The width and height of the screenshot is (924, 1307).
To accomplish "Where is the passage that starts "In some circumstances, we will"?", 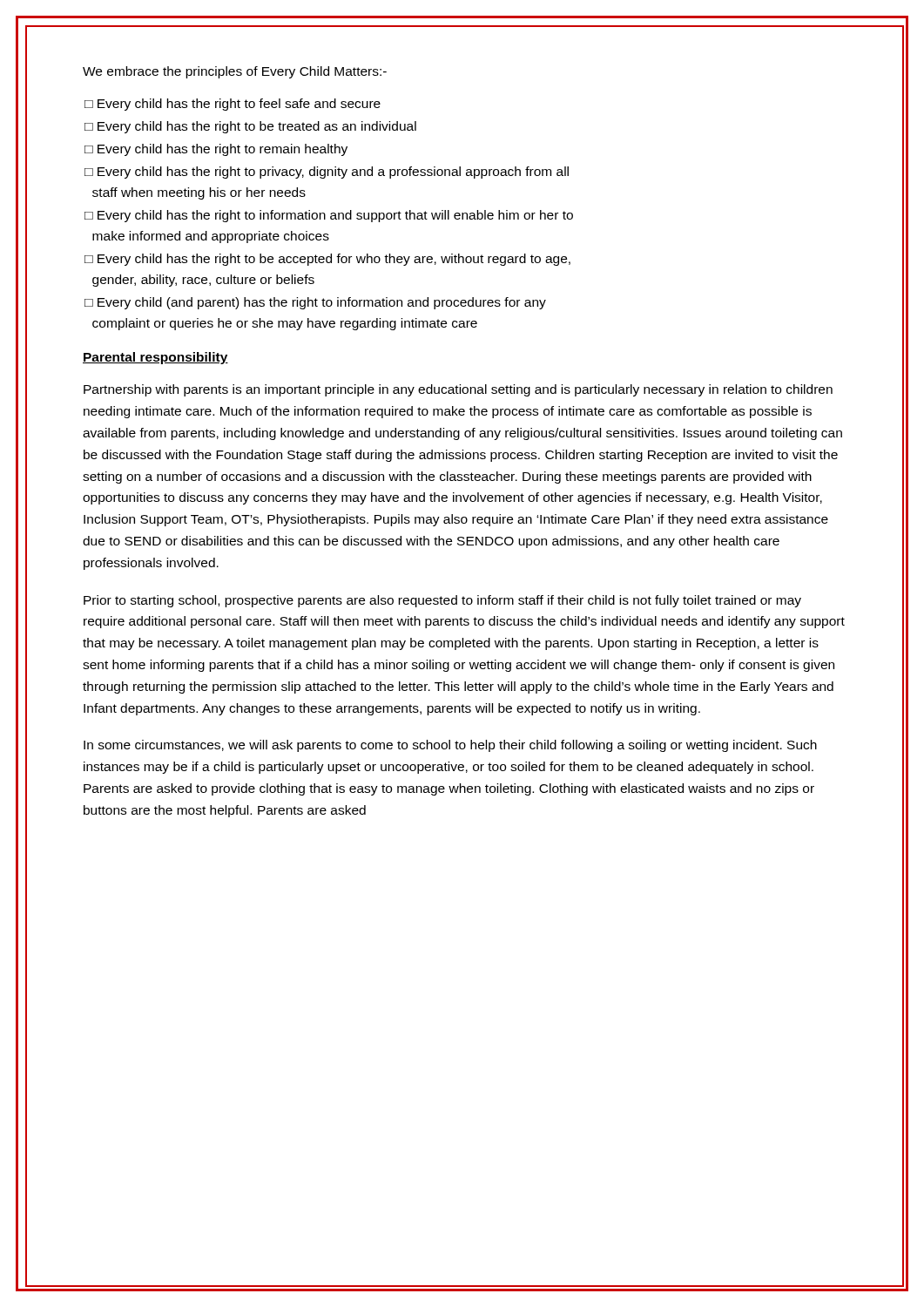I will (x=450, y=777).
